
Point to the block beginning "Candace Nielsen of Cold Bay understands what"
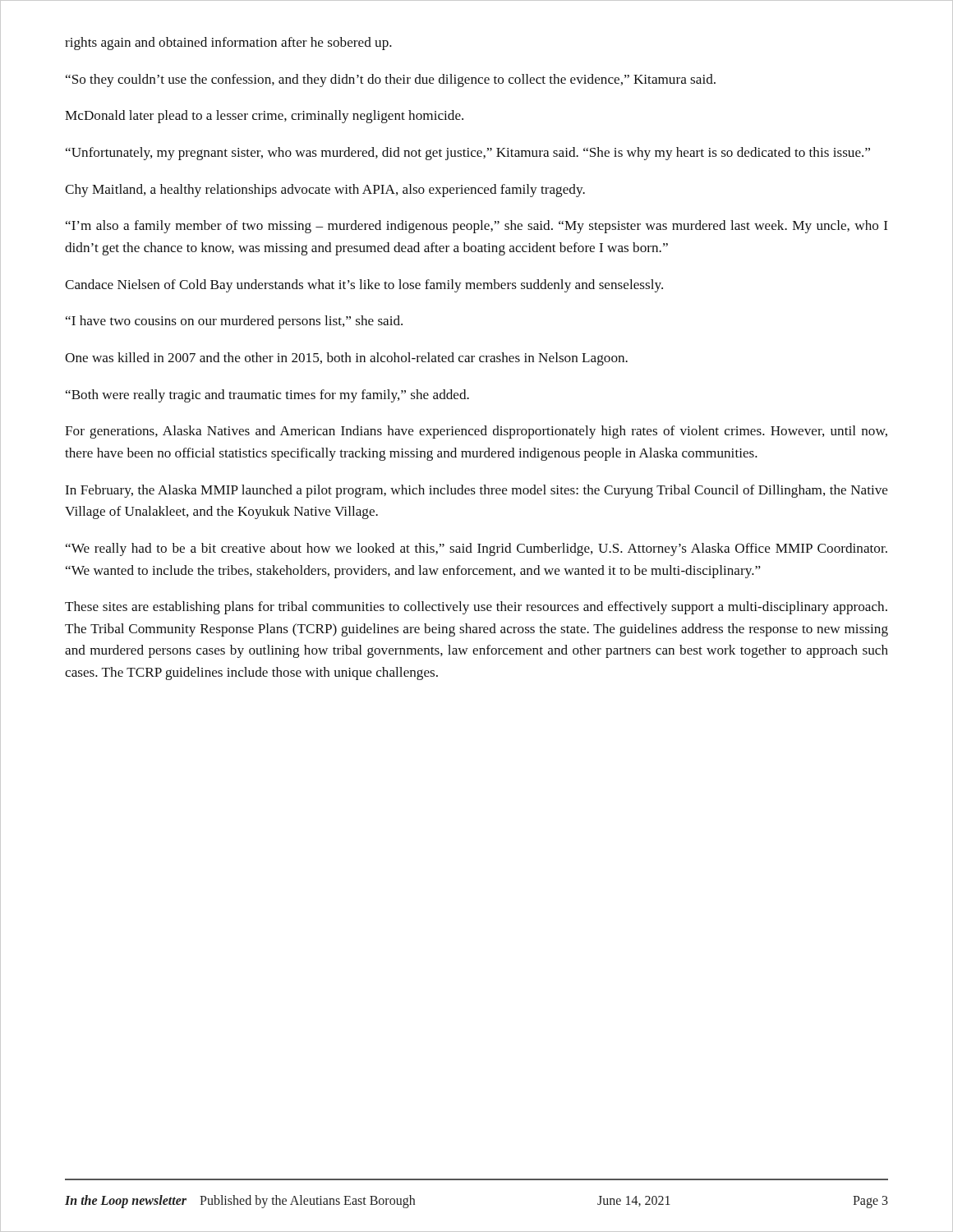[364, 284]
